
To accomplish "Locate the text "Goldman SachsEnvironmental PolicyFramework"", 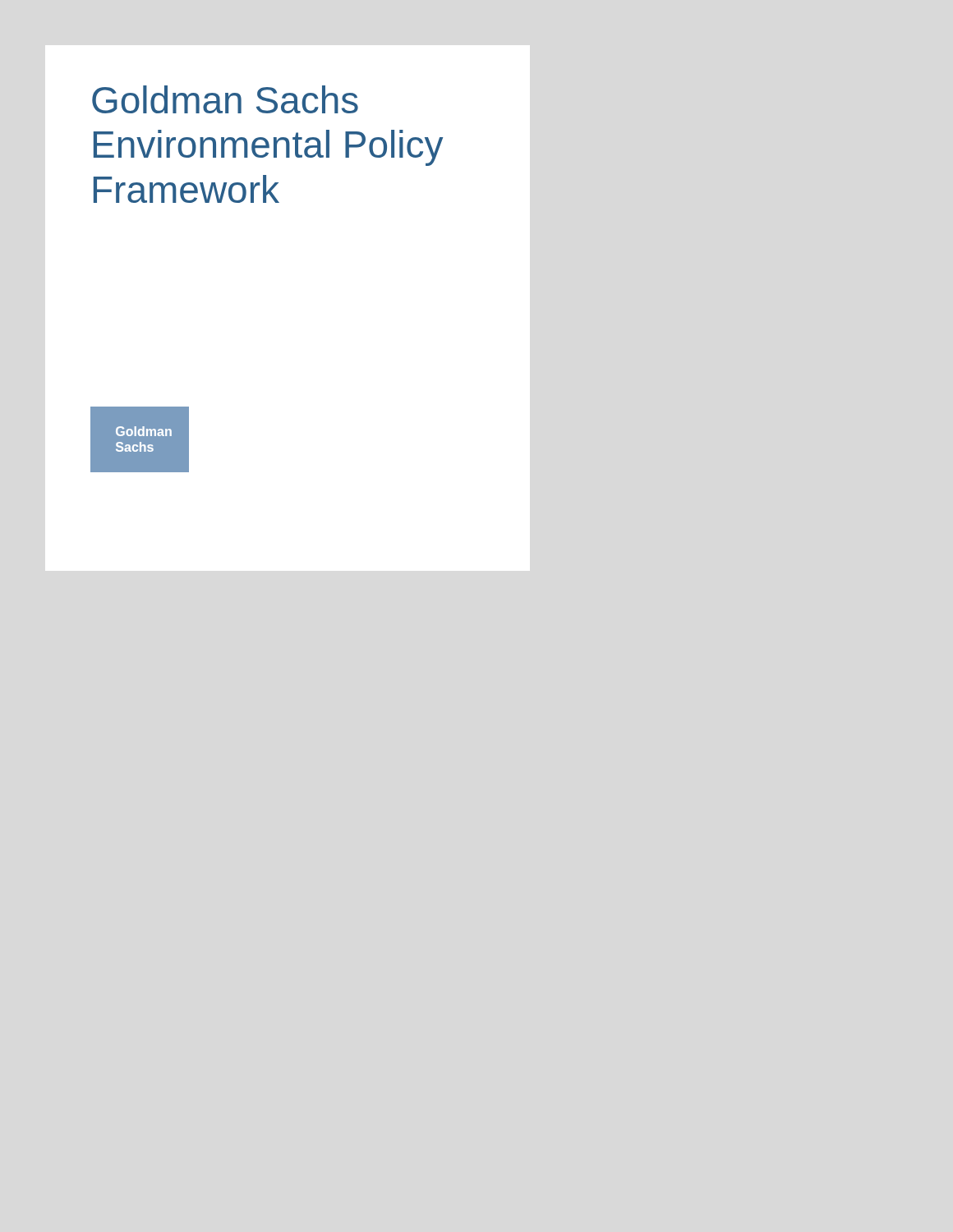I will coord(288,145).
